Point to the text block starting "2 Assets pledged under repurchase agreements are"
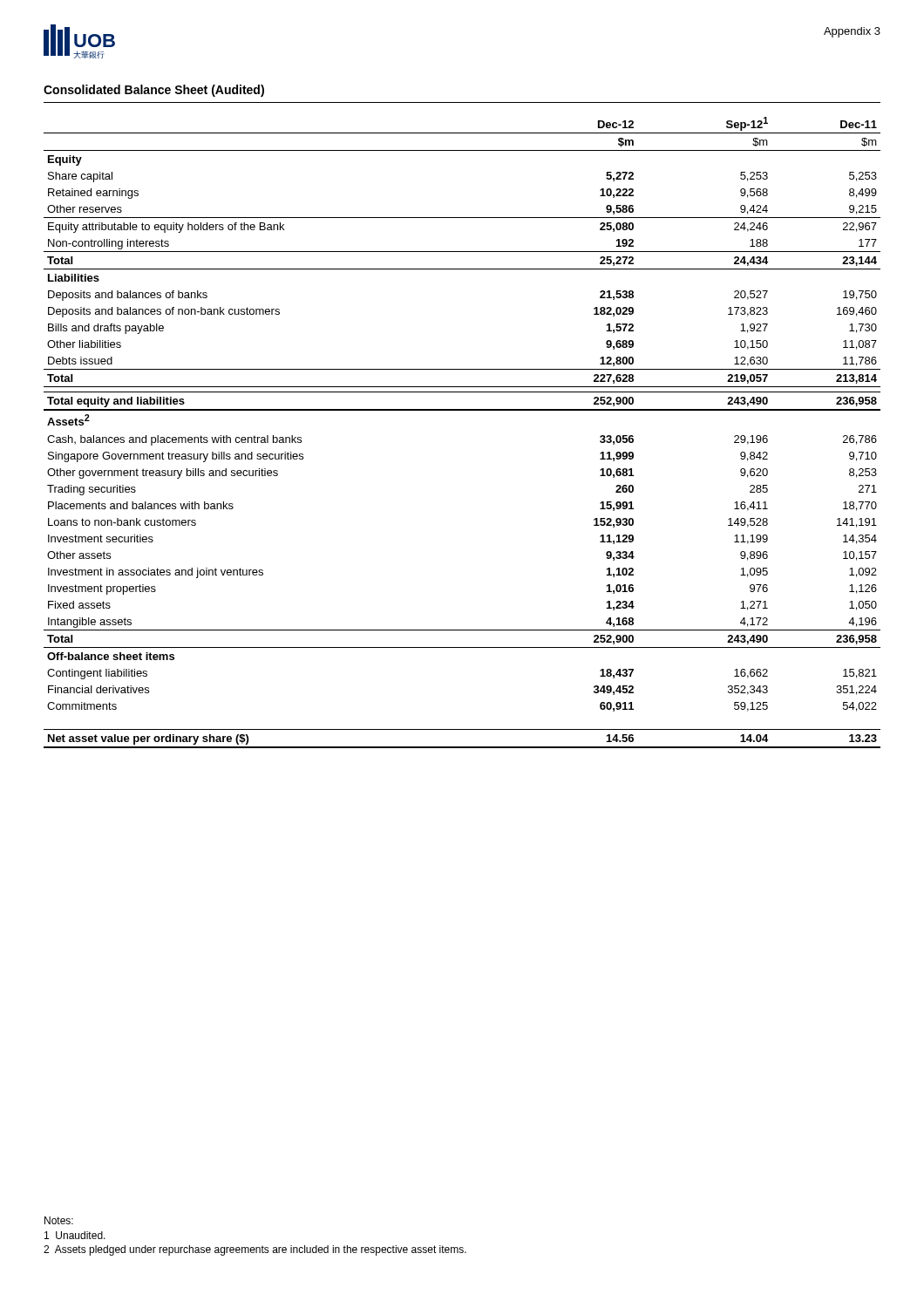924x1308 pixels. [255, 1250]
